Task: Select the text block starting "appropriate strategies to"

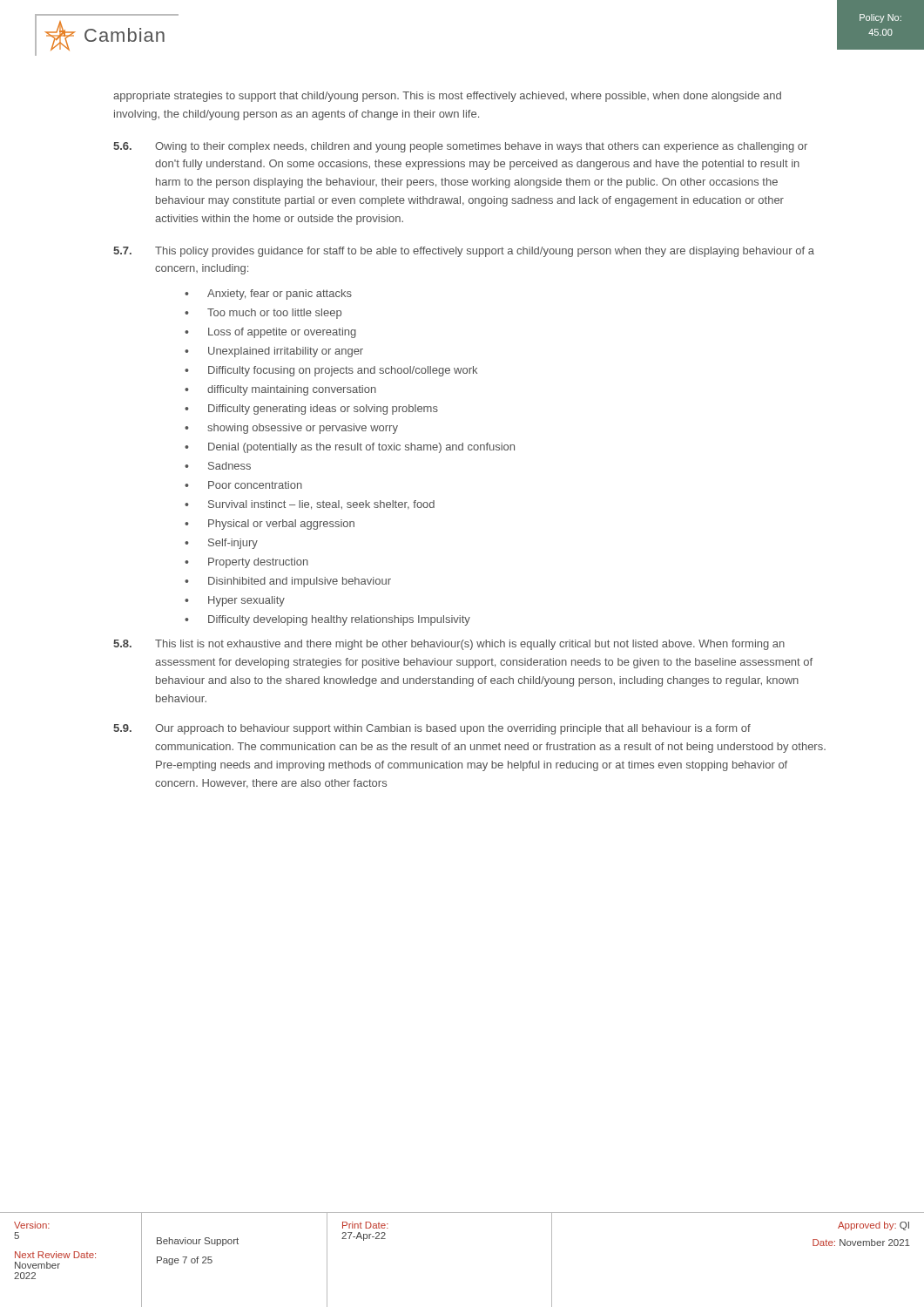Action: 447,104
